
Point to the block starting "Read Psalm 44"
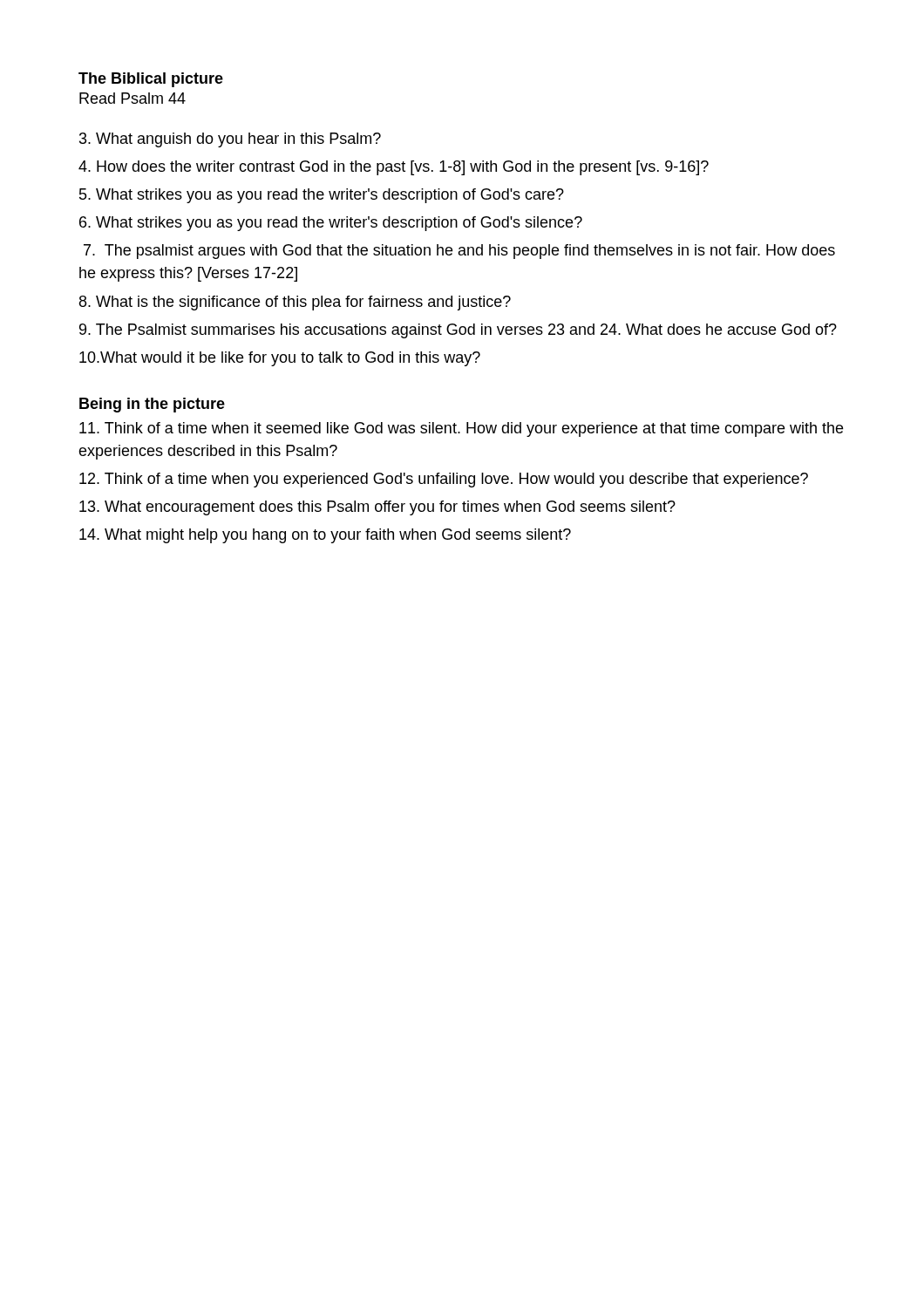132,99
